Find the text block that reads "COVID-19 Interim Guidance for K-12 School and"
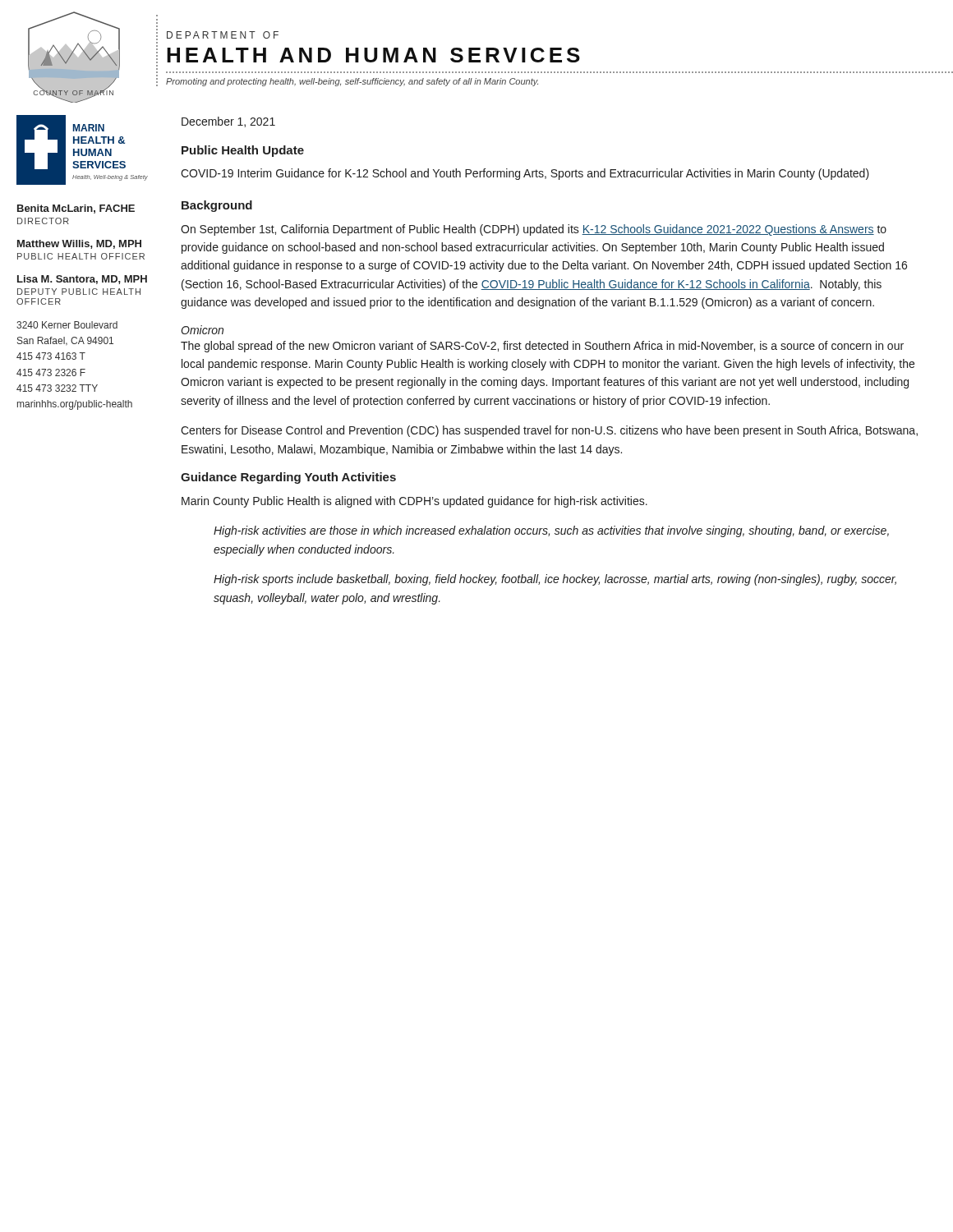The width and height of the screenshot is (953, 1232). [525, 173]
